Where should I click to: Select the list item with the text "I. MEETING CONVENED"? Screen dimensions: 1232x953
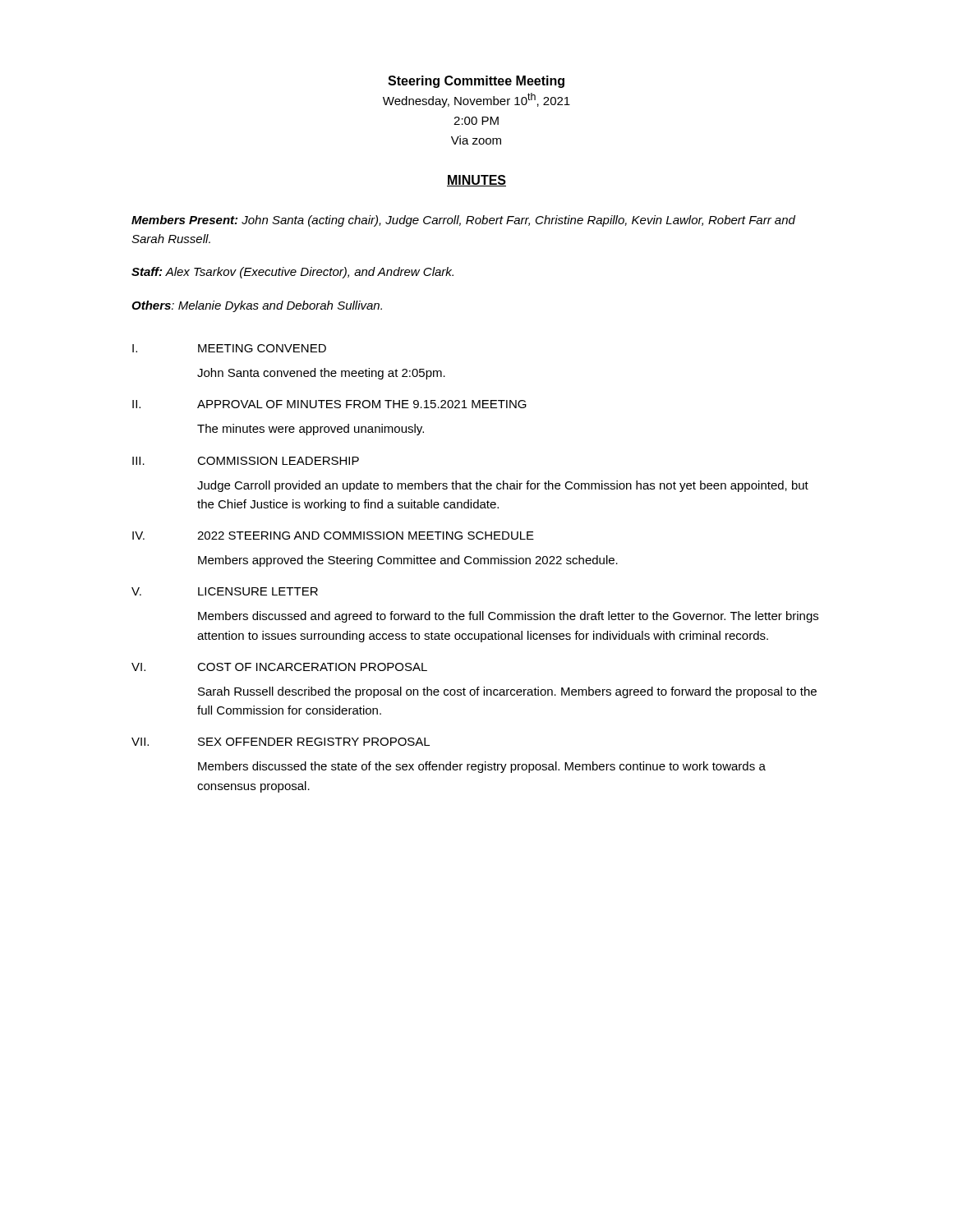tap(229, 348)
